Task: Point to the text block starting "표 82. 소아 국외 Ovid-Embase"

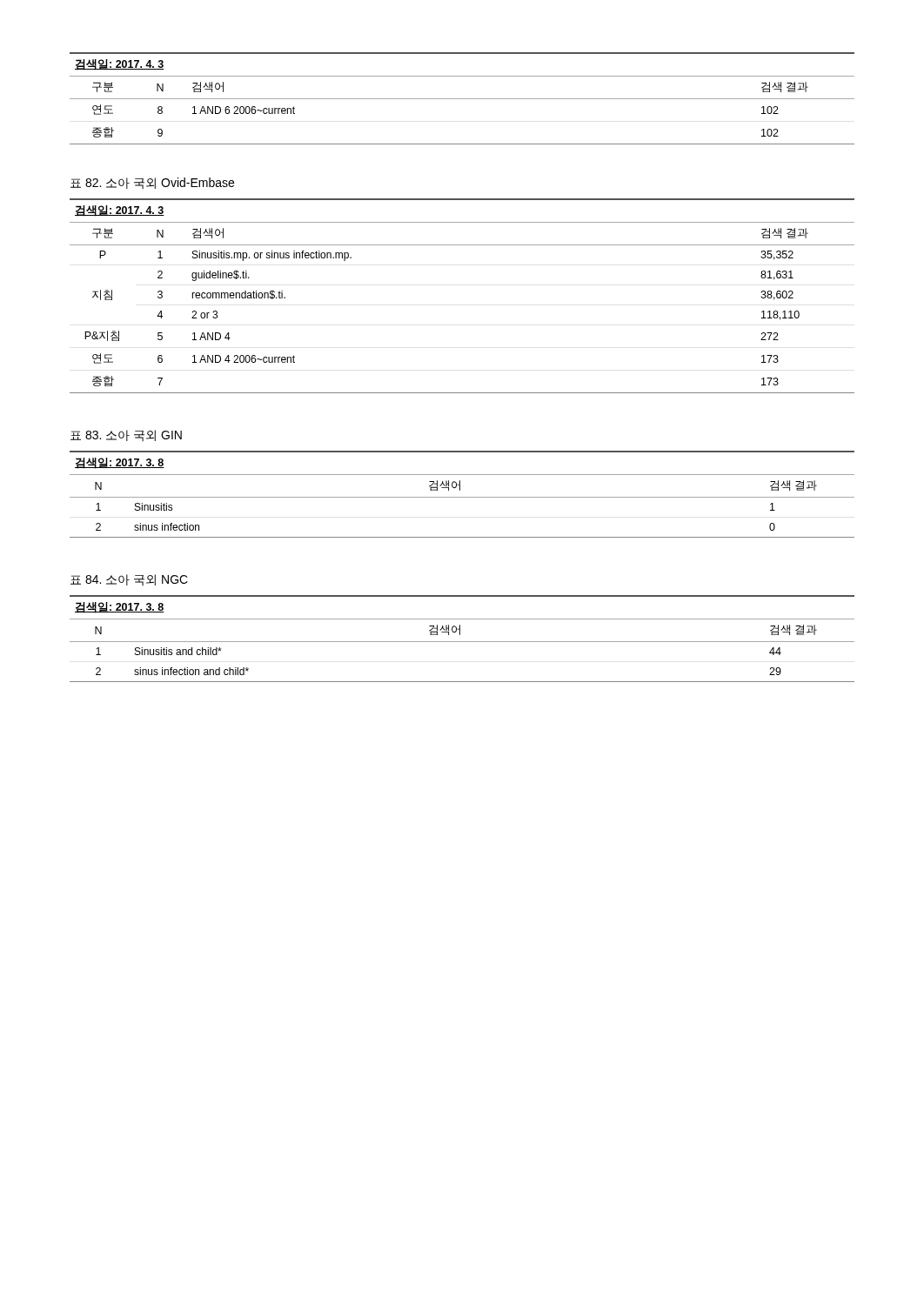Action: point(152,183)
